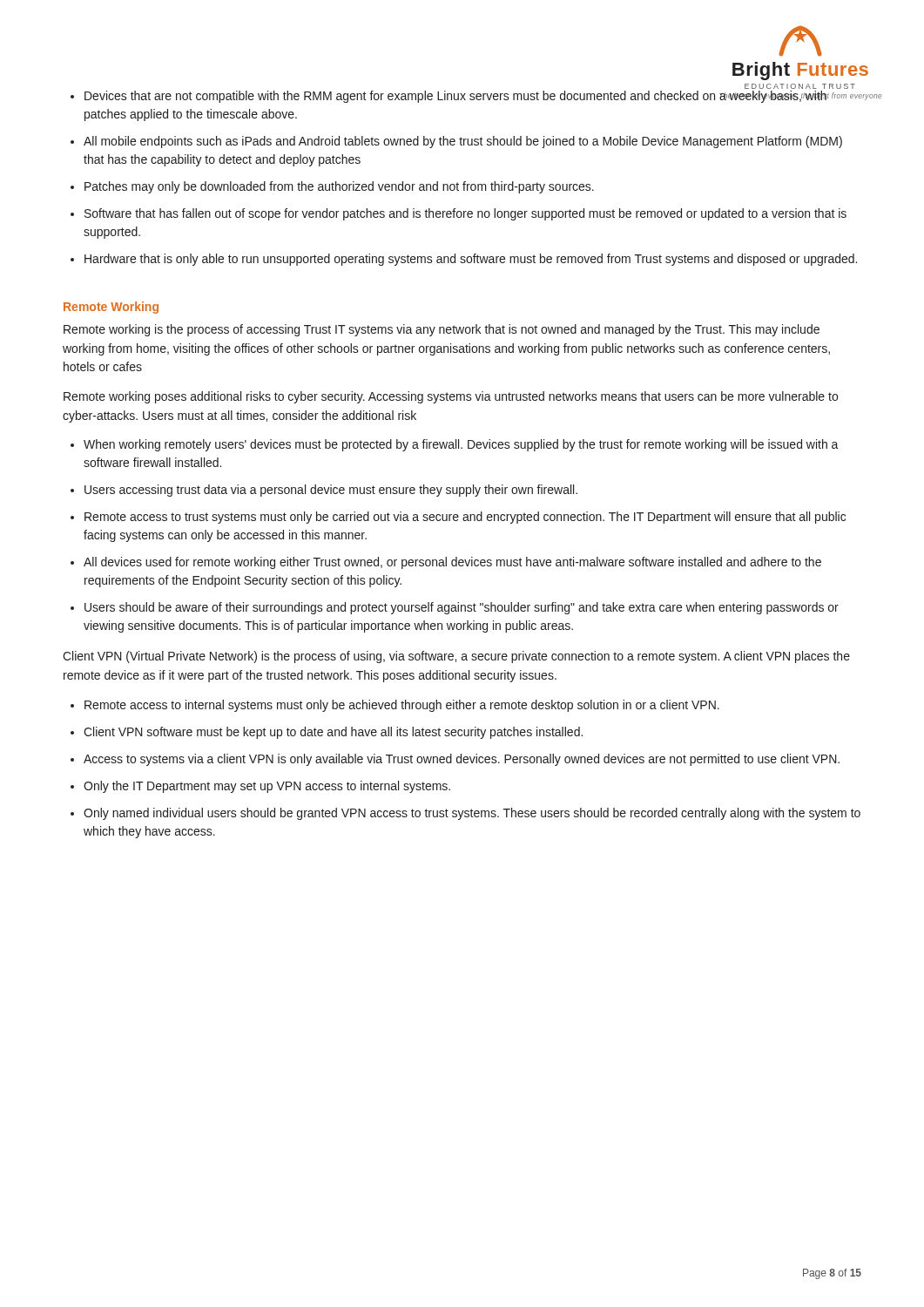Click on the list item with the text "Client VPN software must be kept up to"
The image size is (924, 1307).
click(x=334, y=732)
